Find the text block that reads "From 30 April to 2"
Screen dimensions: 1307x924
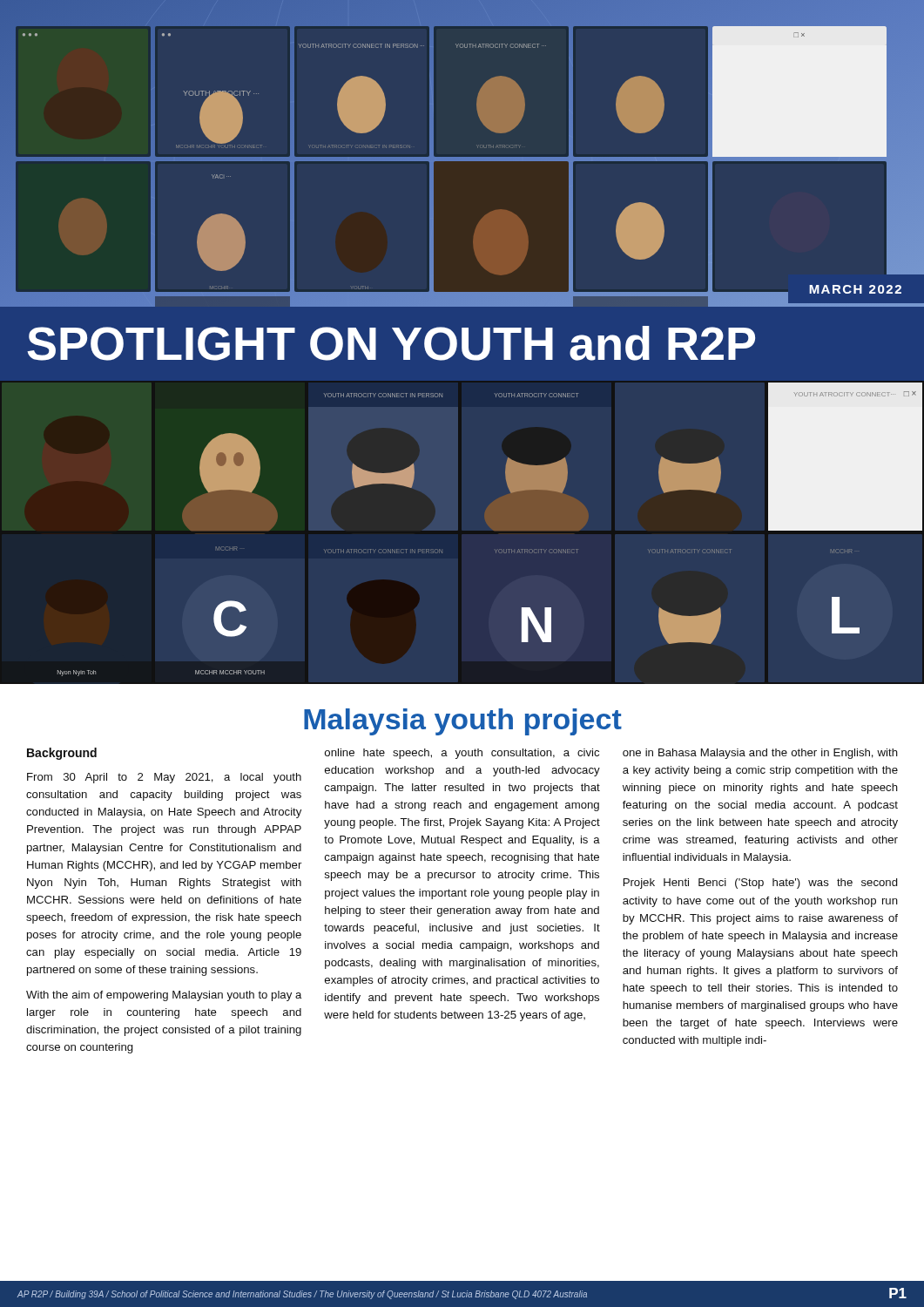pos(164,913)
